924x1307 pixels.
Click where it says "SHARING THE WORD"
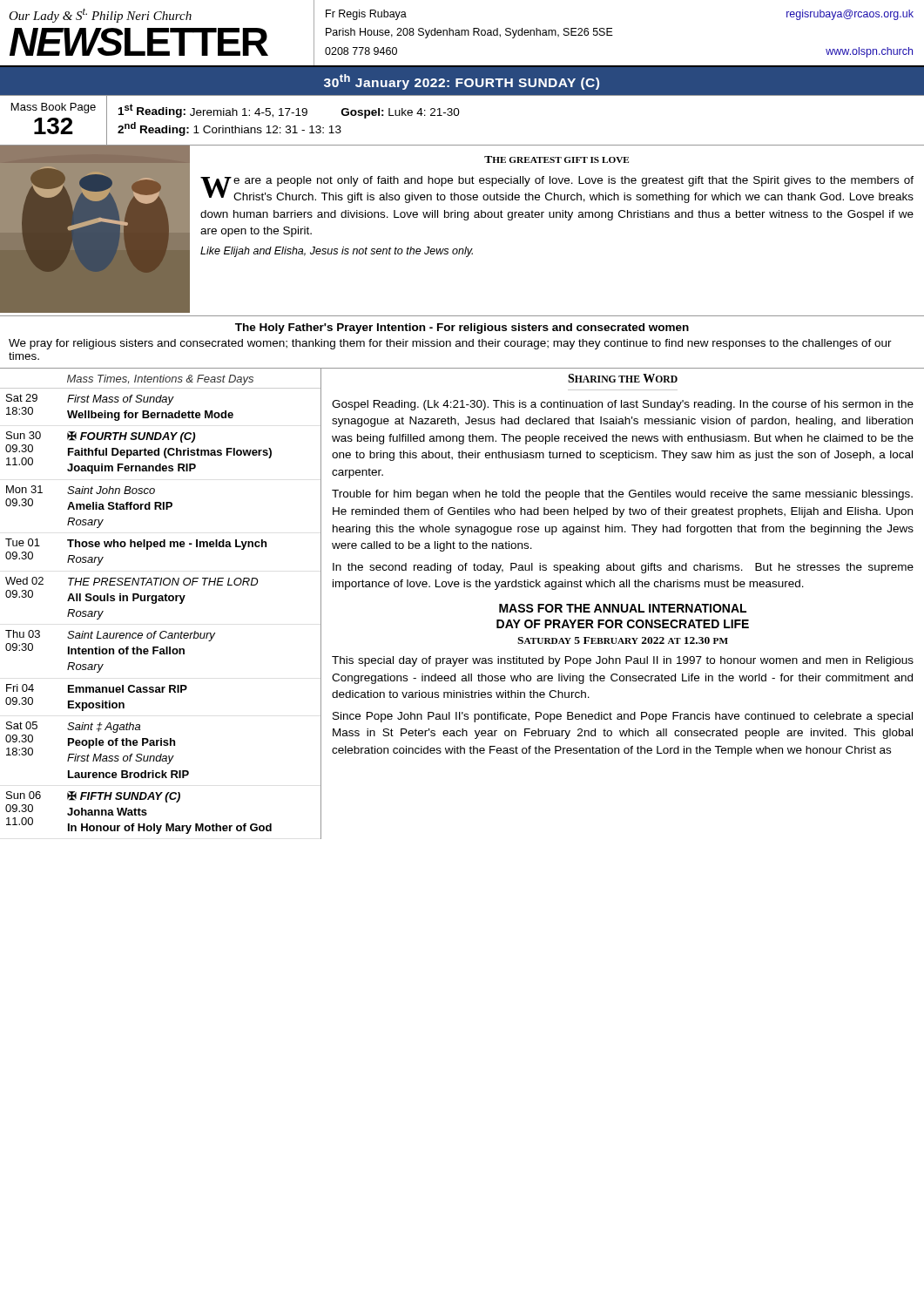point(623,378)
